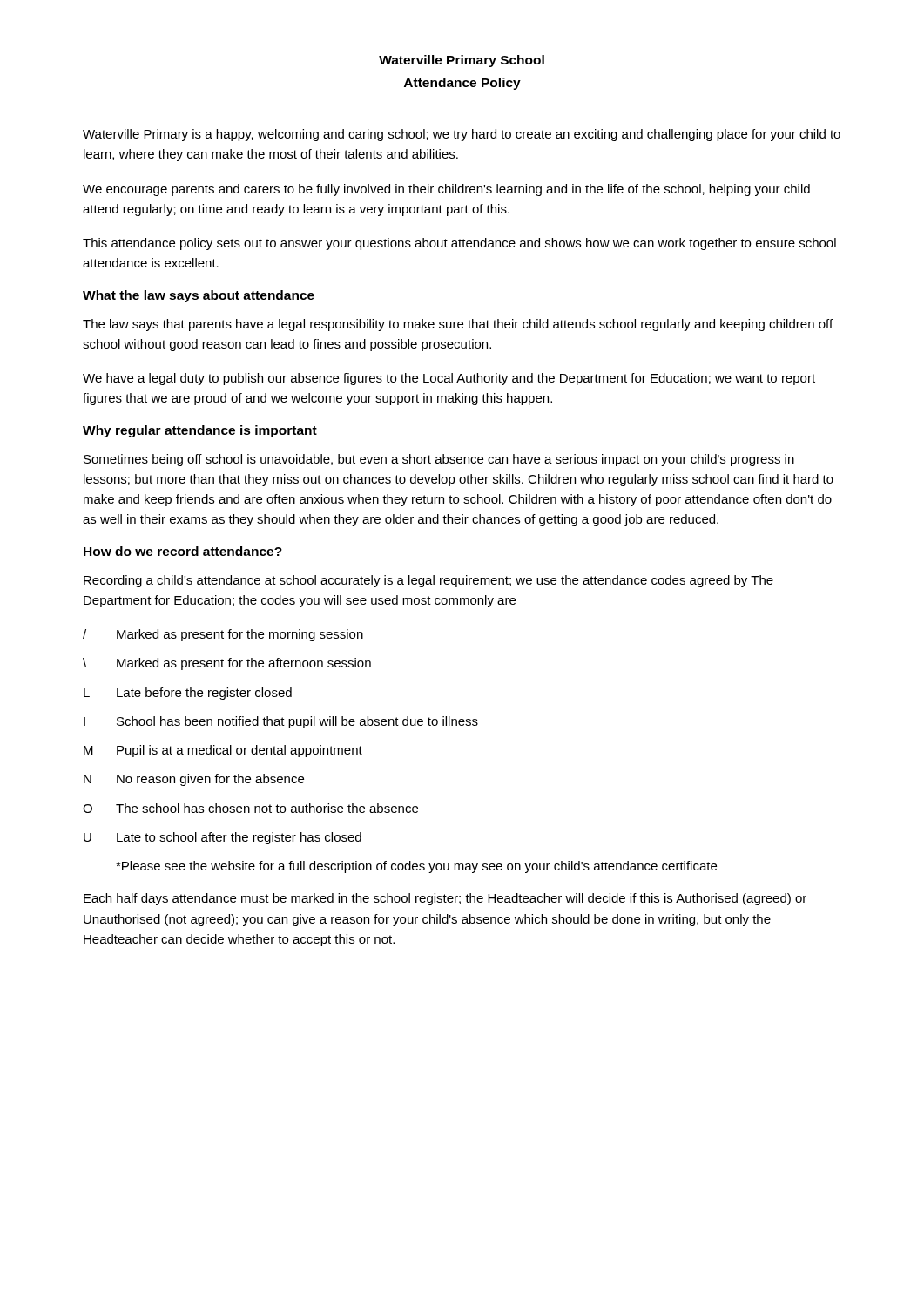Image resolution: width=924 pixels, height=1307 pixels.
Task: Locate the text block containing "Each half days attendance must"
Action: point(445,918)
